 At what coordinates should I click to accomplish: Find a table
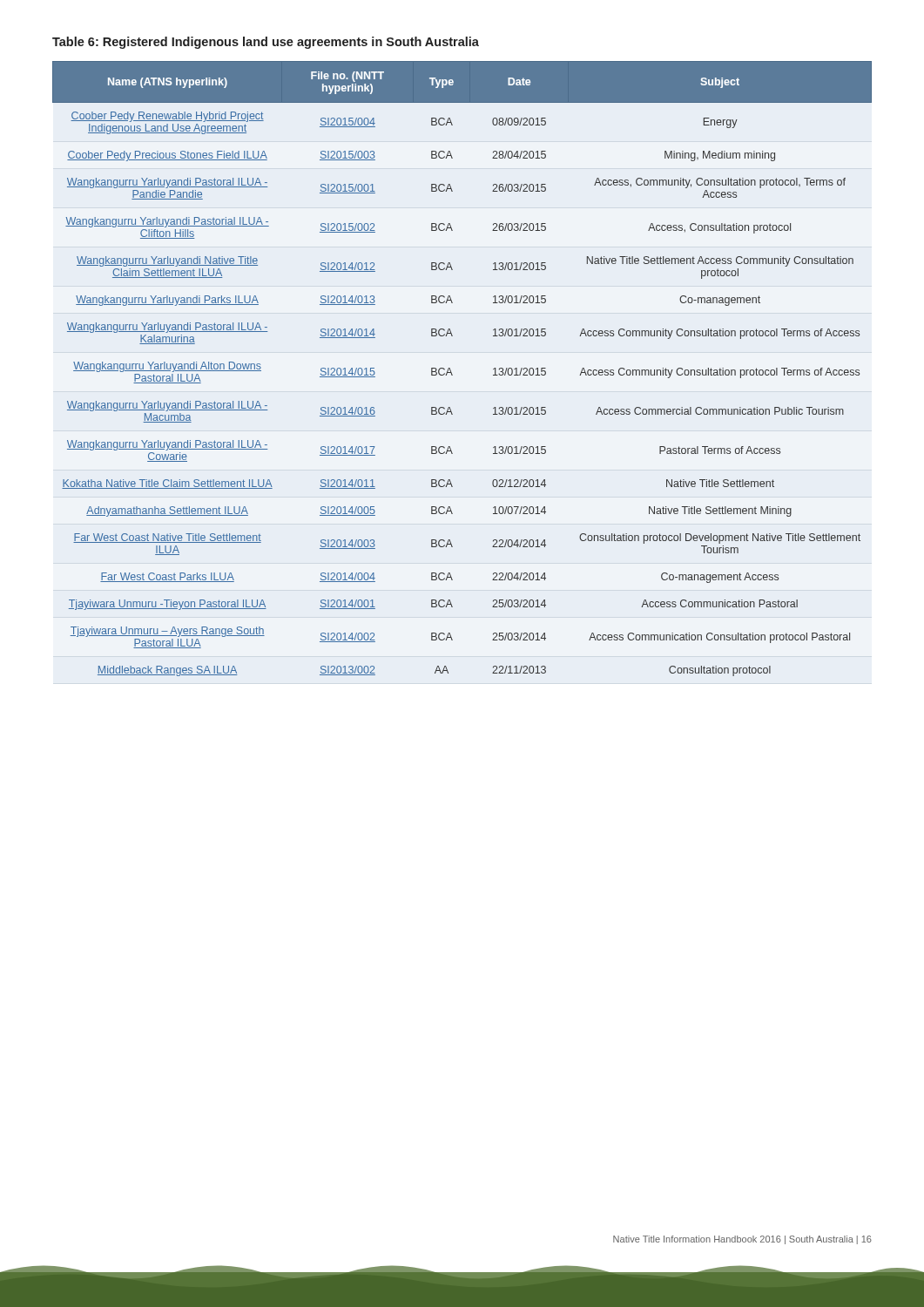462,372
